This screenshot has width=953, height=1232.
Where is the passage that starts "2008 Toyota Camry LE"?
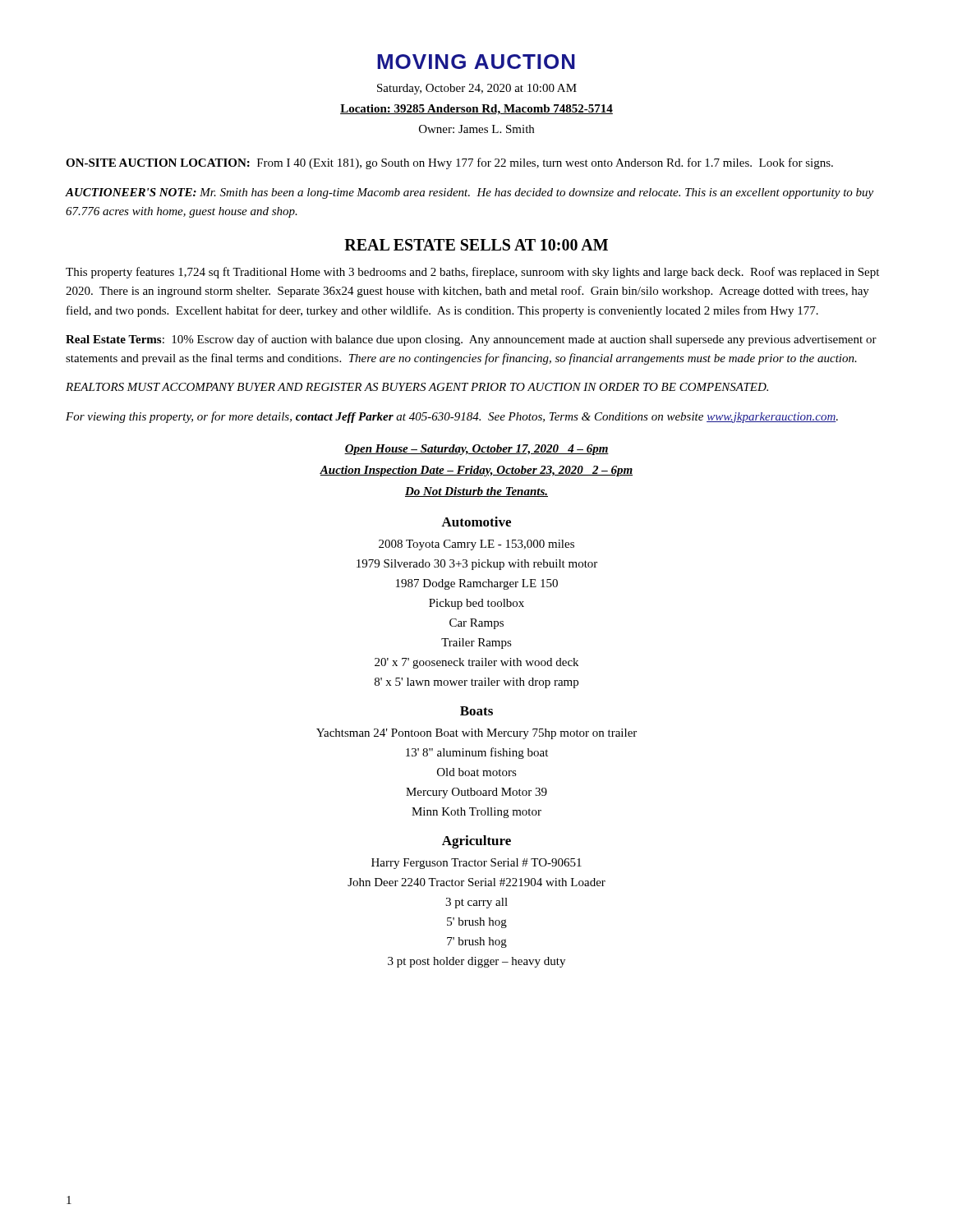(x=476, y=543)
